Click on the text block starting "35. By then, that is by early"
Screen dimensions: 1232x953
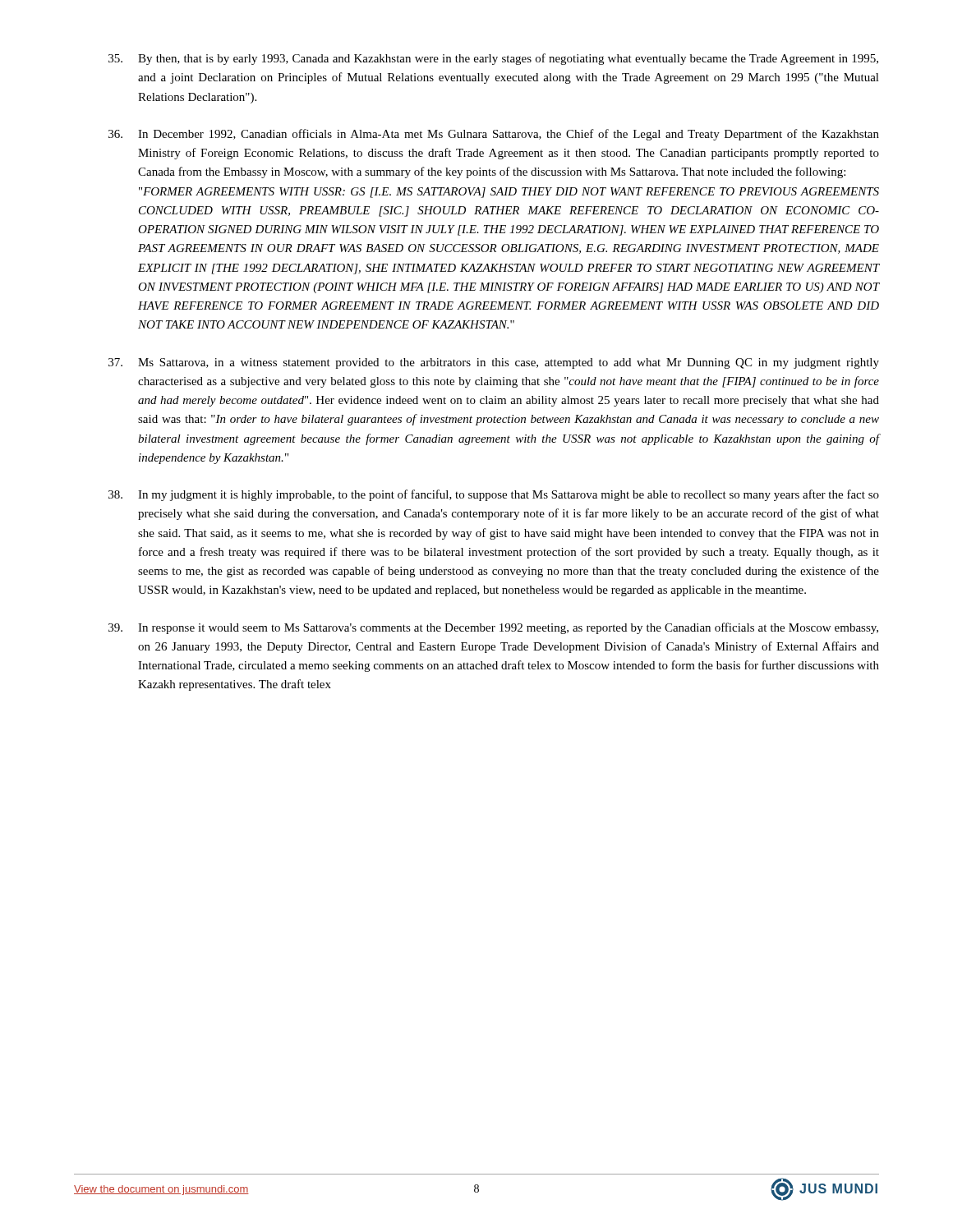[x=476, y=78]
